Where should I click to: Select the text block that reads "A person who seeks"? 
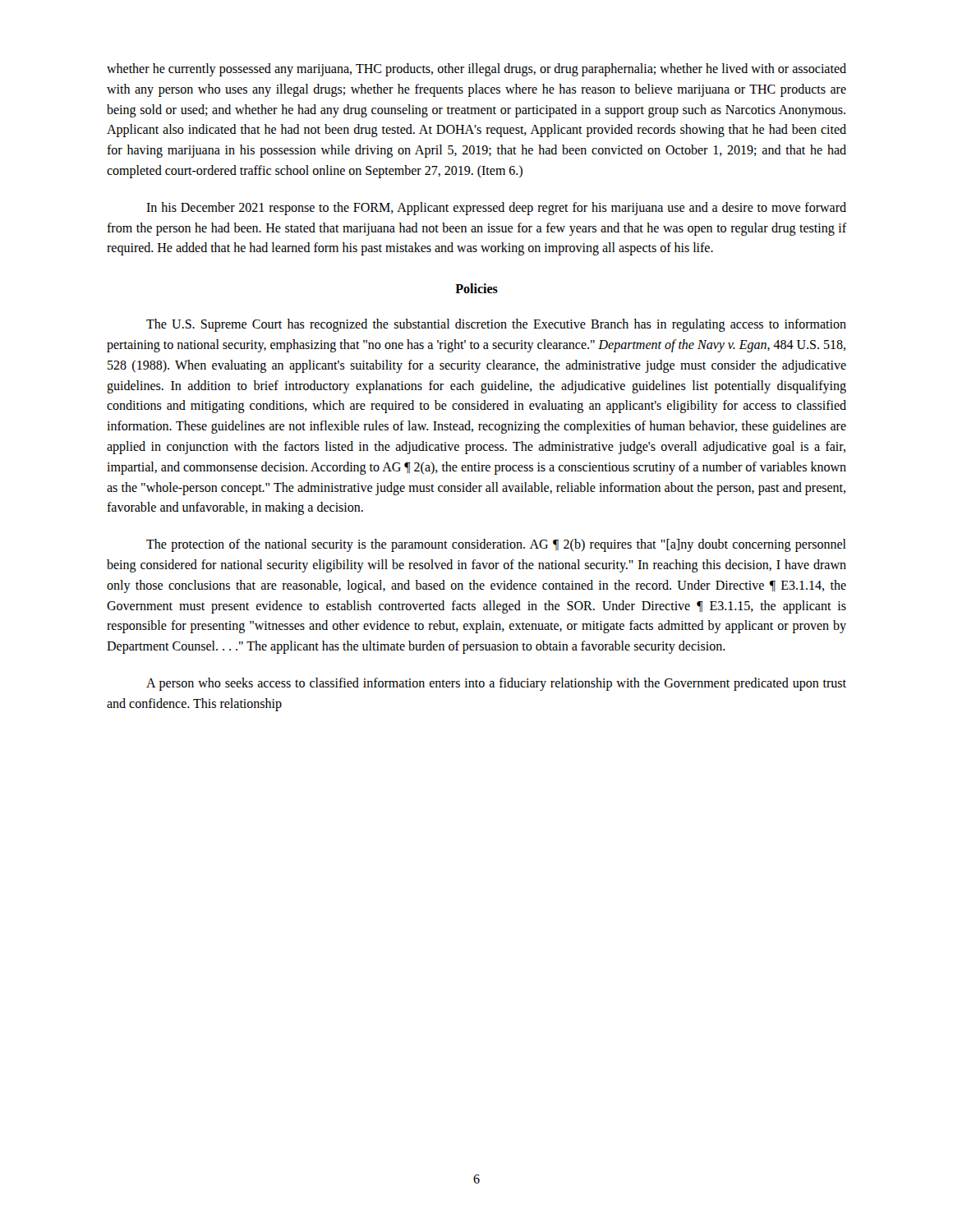tap(476, 693)
